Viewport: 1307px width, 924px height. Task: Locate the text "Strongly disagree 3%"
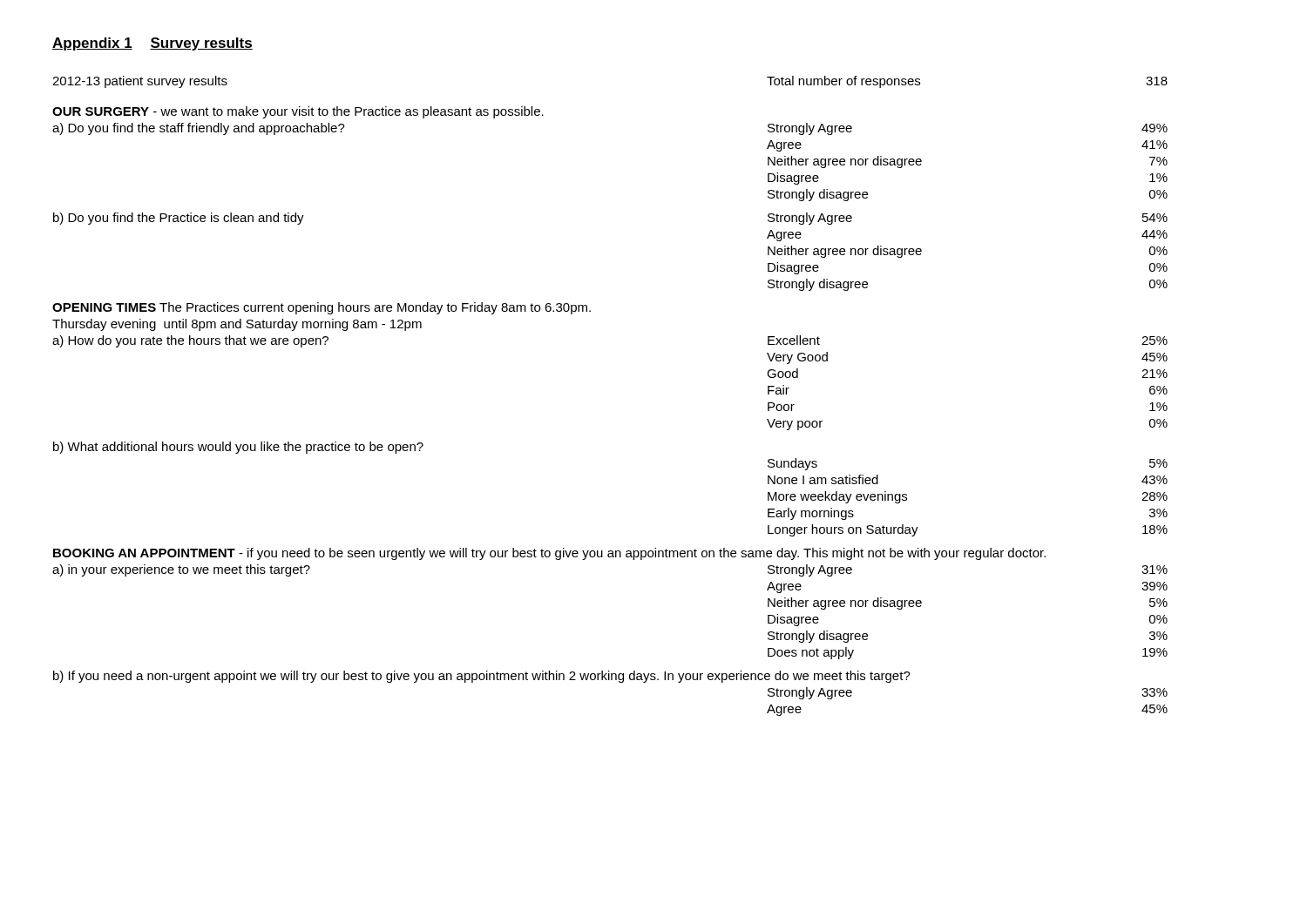820,636
